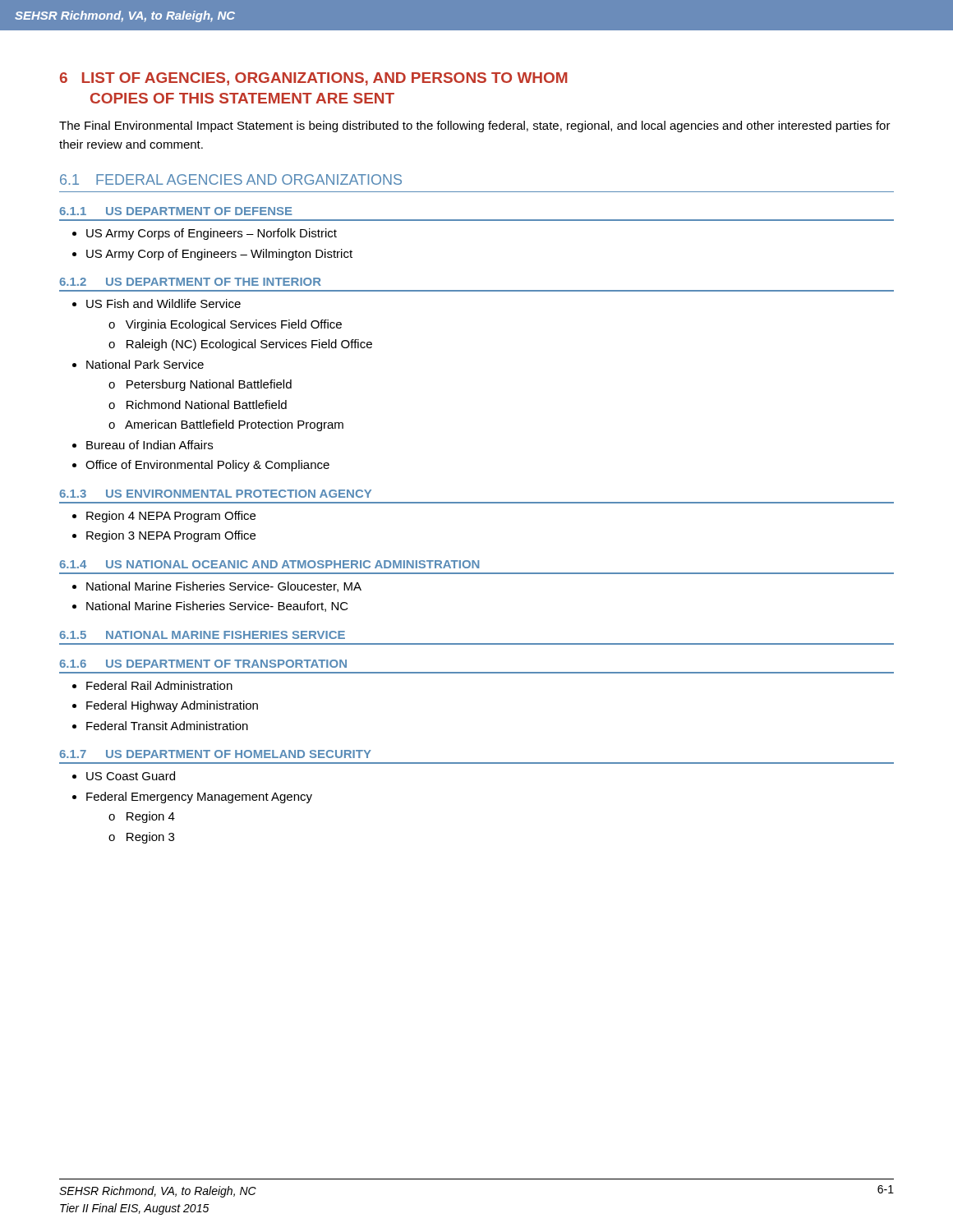Screen dimensions: 1232x953
Task: Find the block starting "National Park Service Petersburg National Battlefield"
Action: [145, 364]
